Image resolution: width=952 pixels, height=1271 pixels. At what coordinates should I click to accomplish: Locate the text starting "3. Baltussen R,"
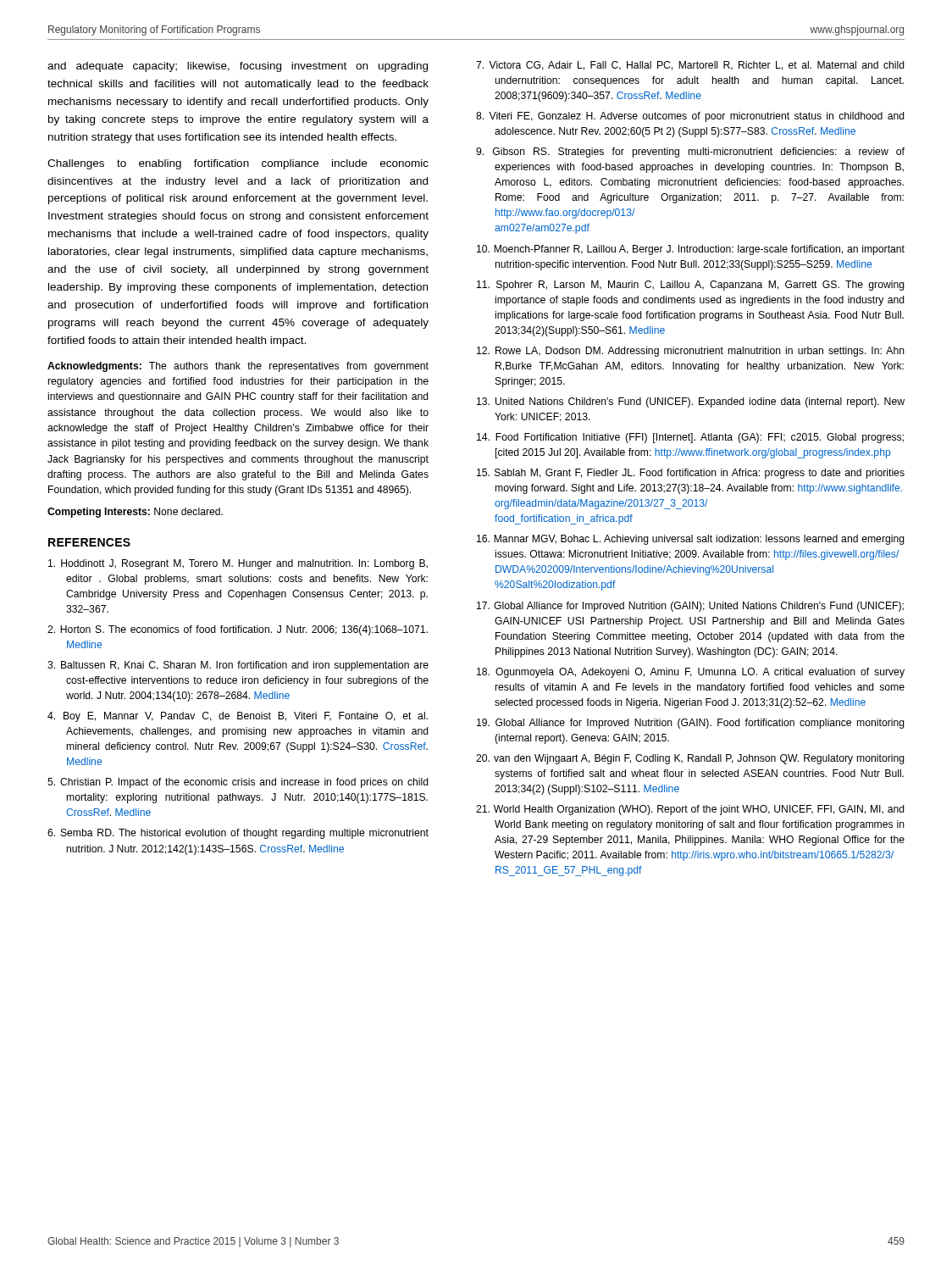[238, 680]
